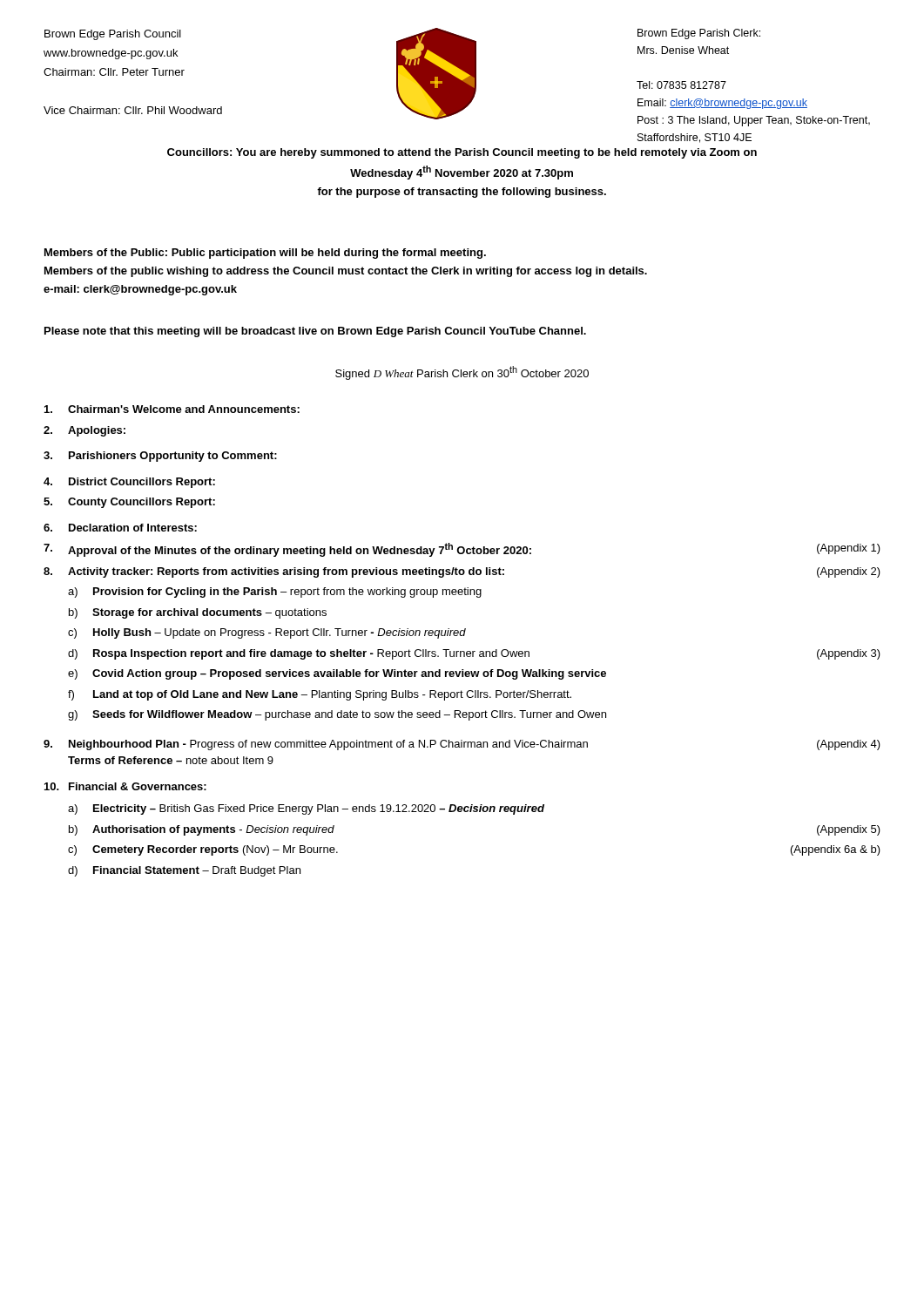
Task: Point to "2. Apologies:"
Action: (84, 431)
